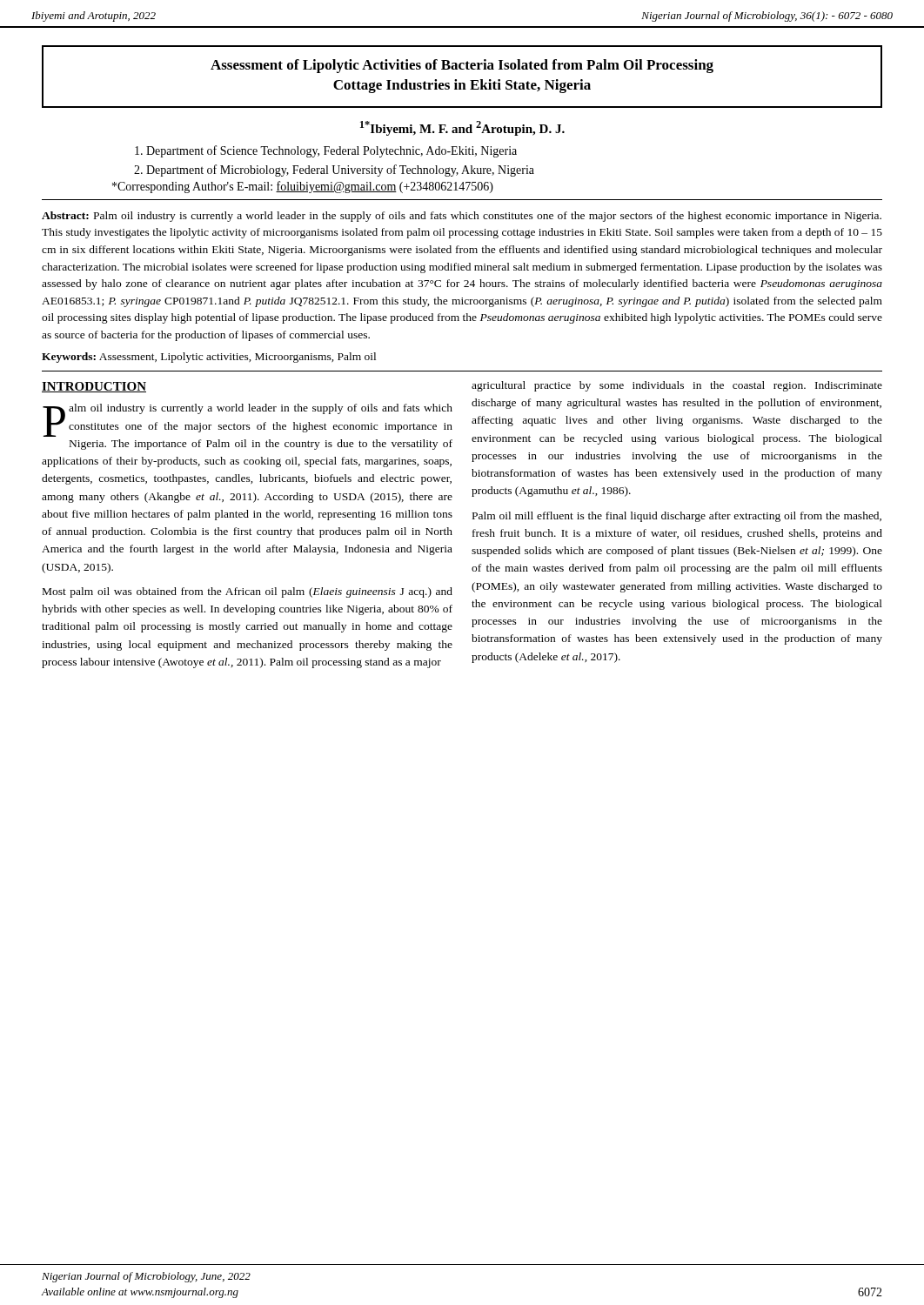The height and width of the screenshot is (1305, 924).
Task: Click on the block starting "Palm oil industry is currently a world leader"
Action: pos(247,486)
